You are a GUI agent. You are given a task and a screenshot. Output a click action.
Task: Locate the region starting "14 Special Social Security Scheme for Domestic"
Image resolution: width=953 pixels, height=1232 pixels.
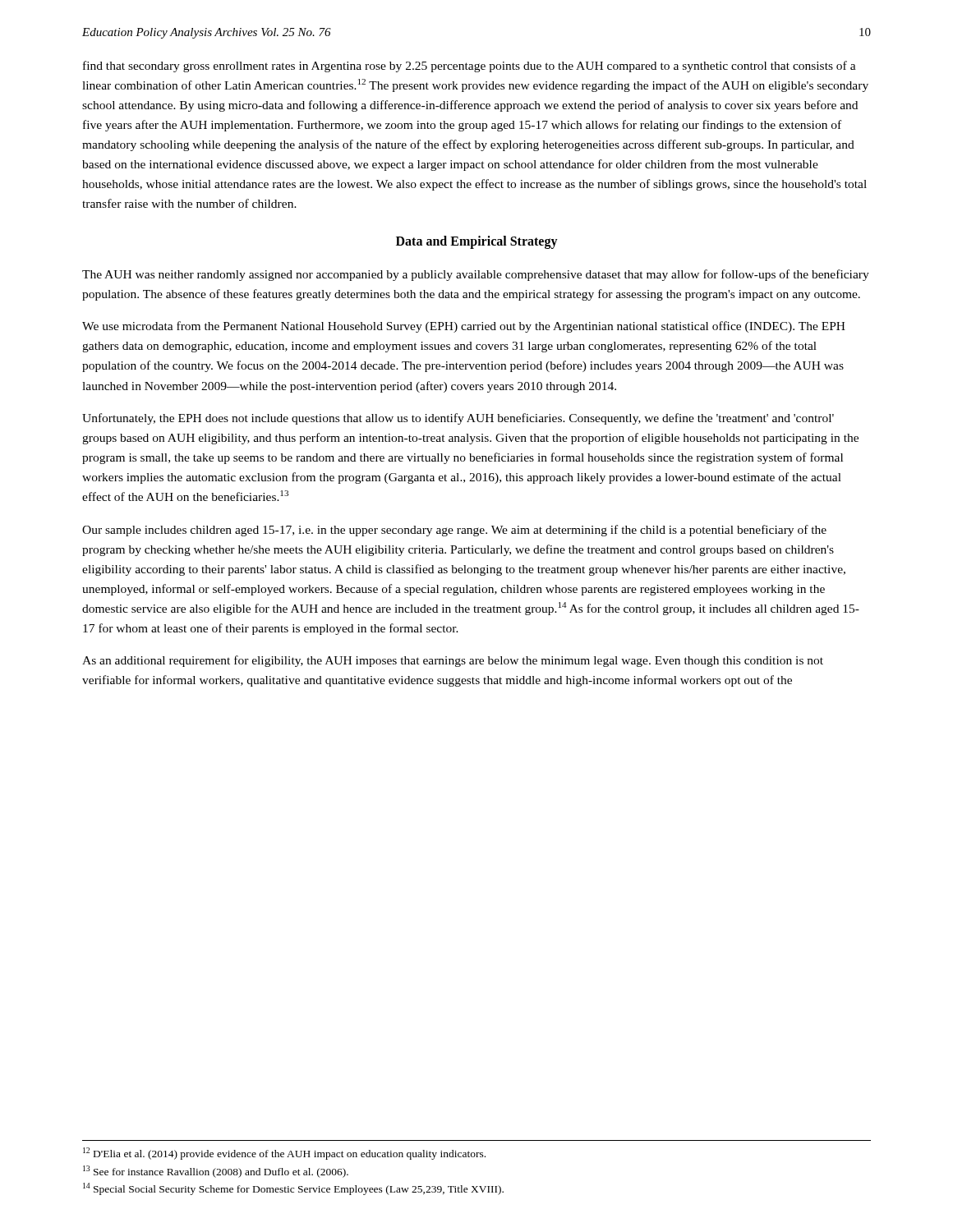tap(293, 1188)
